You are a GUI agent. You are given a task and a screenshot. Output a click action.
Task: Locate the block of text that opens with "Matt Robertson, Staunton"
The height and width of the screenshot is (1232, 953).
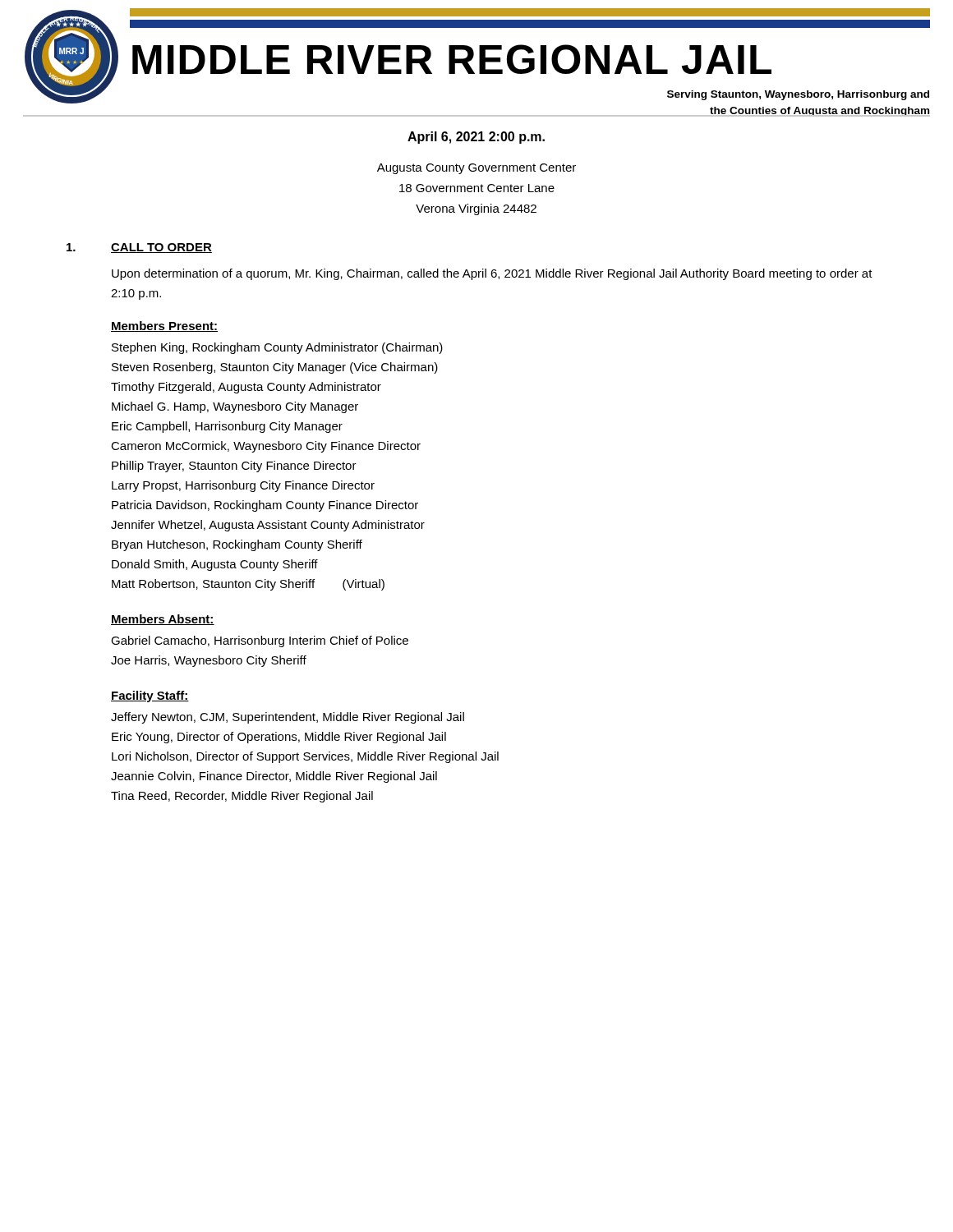point(248,583)
